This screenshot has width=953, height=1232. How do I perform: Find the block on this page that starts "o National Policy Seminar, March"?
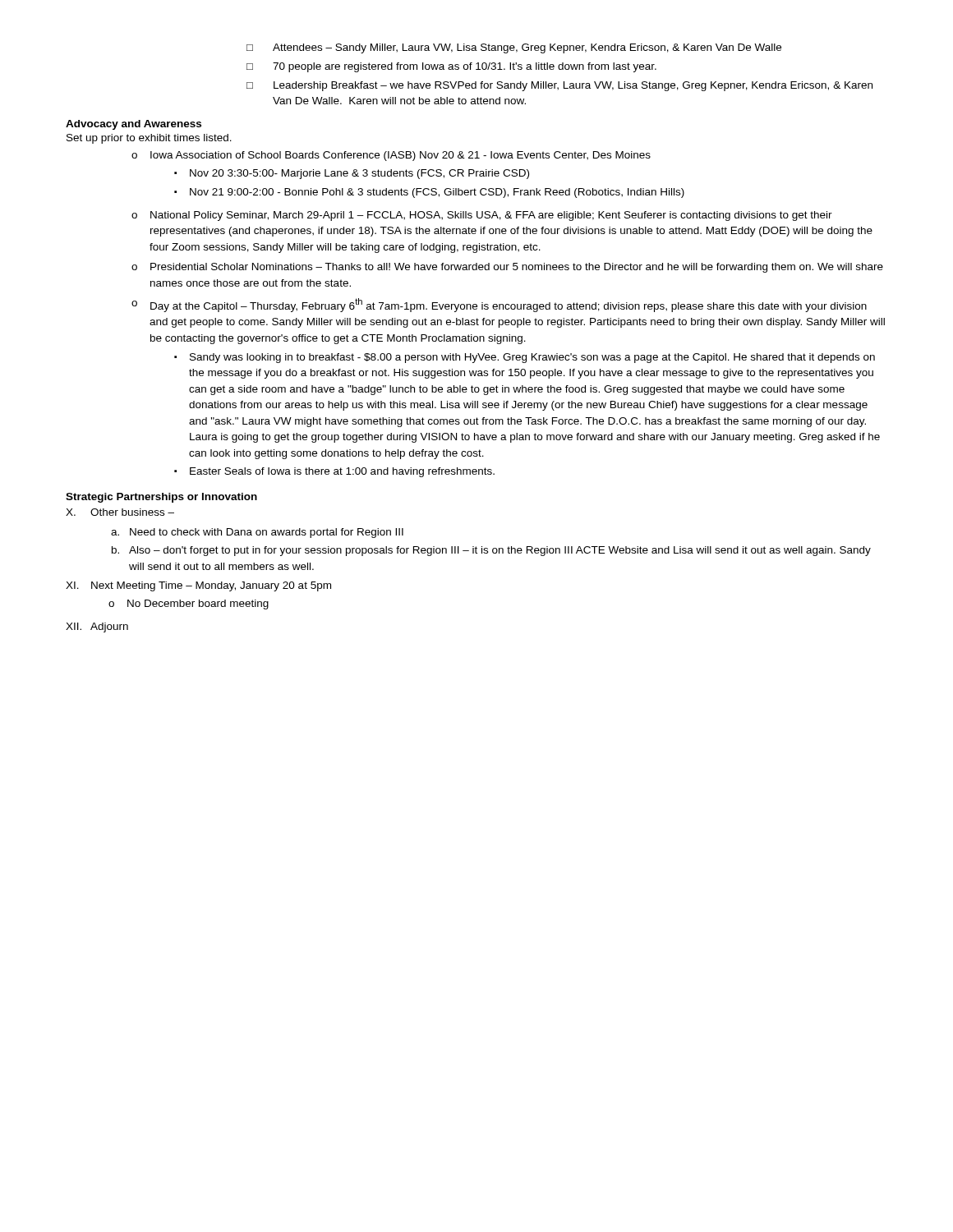tap(509, 231)
